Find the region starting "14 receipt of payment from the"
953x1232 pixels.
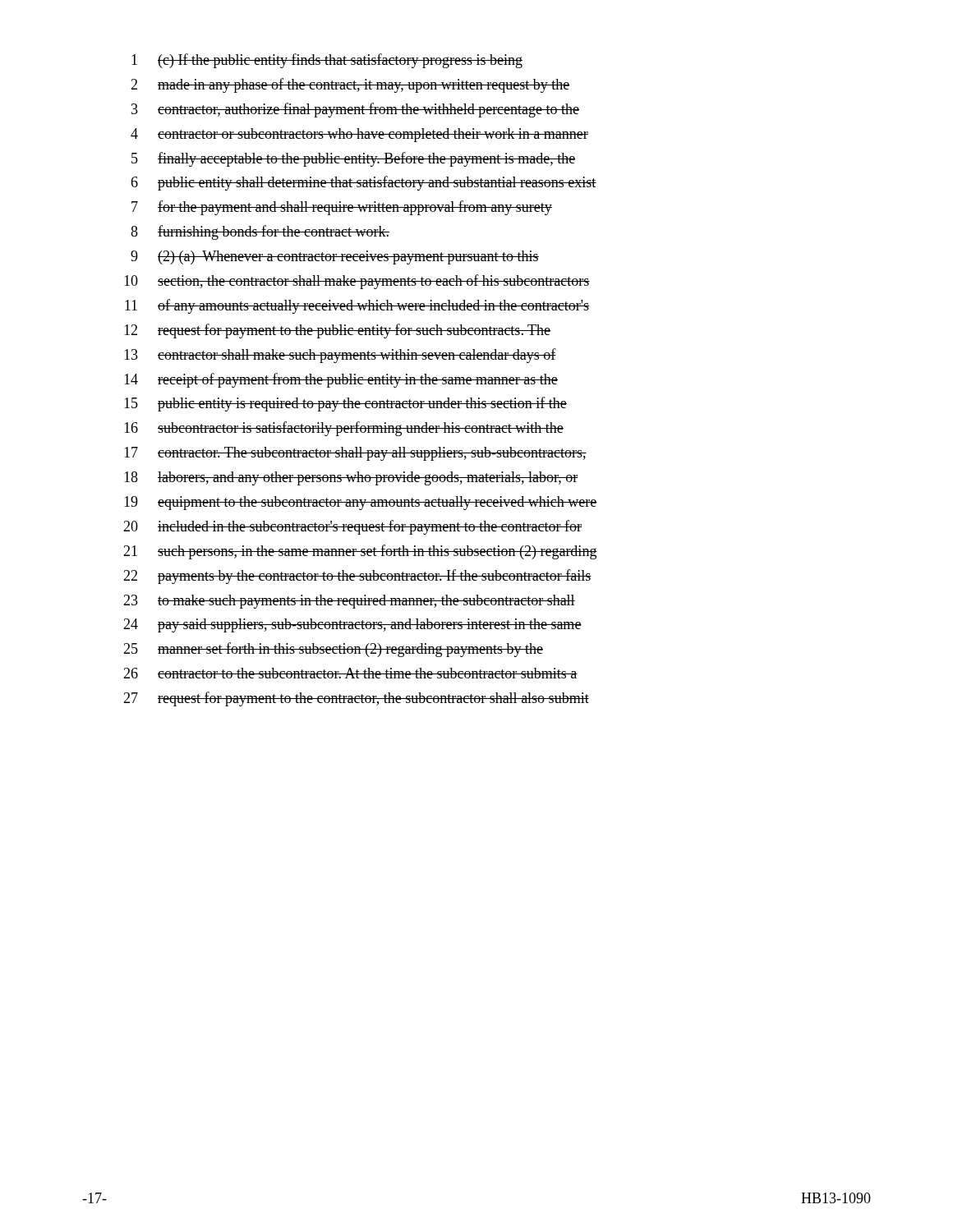tap(485, 380)
